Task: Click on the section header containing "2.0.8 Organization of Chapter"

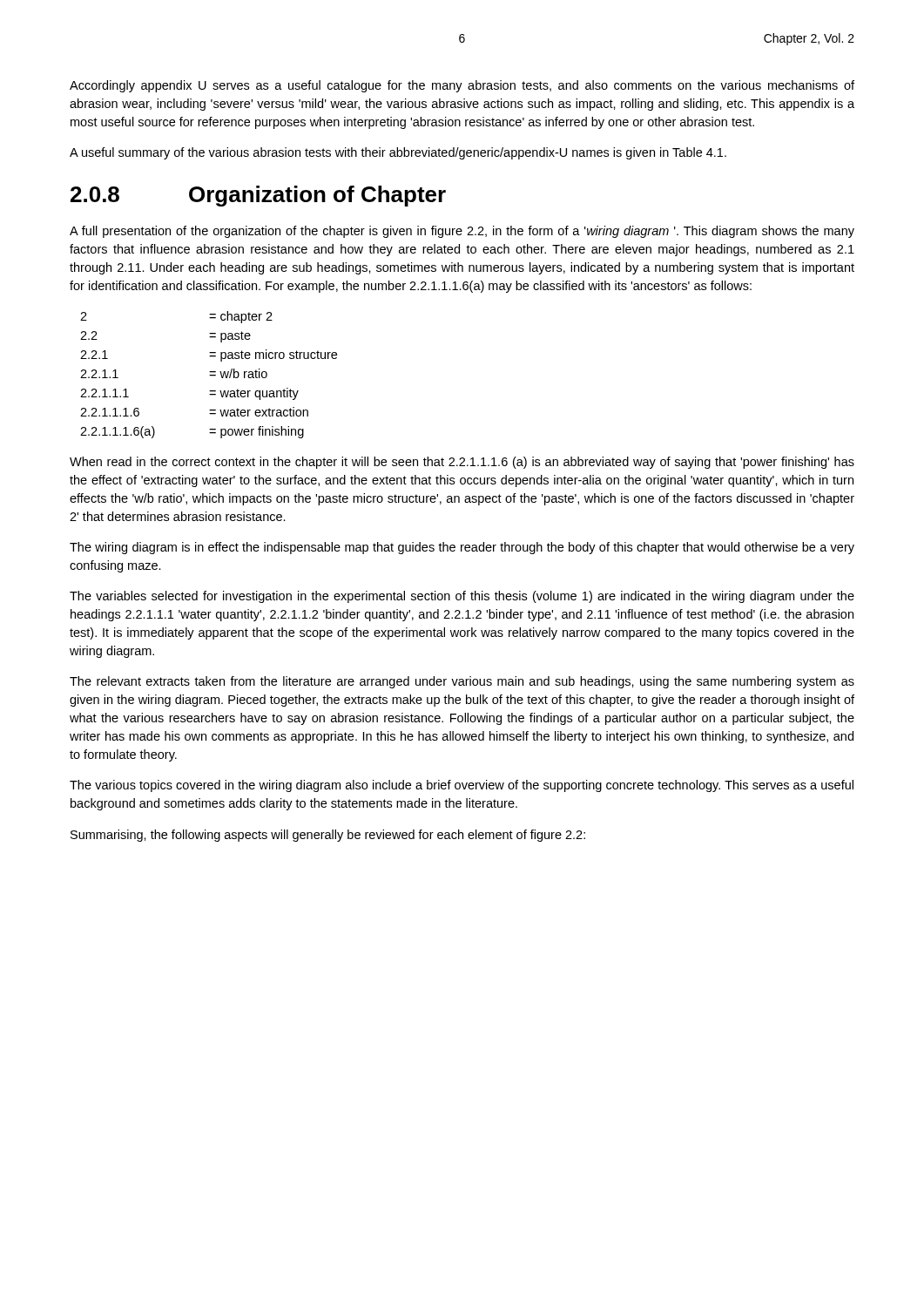Action: tap(258, 195)
